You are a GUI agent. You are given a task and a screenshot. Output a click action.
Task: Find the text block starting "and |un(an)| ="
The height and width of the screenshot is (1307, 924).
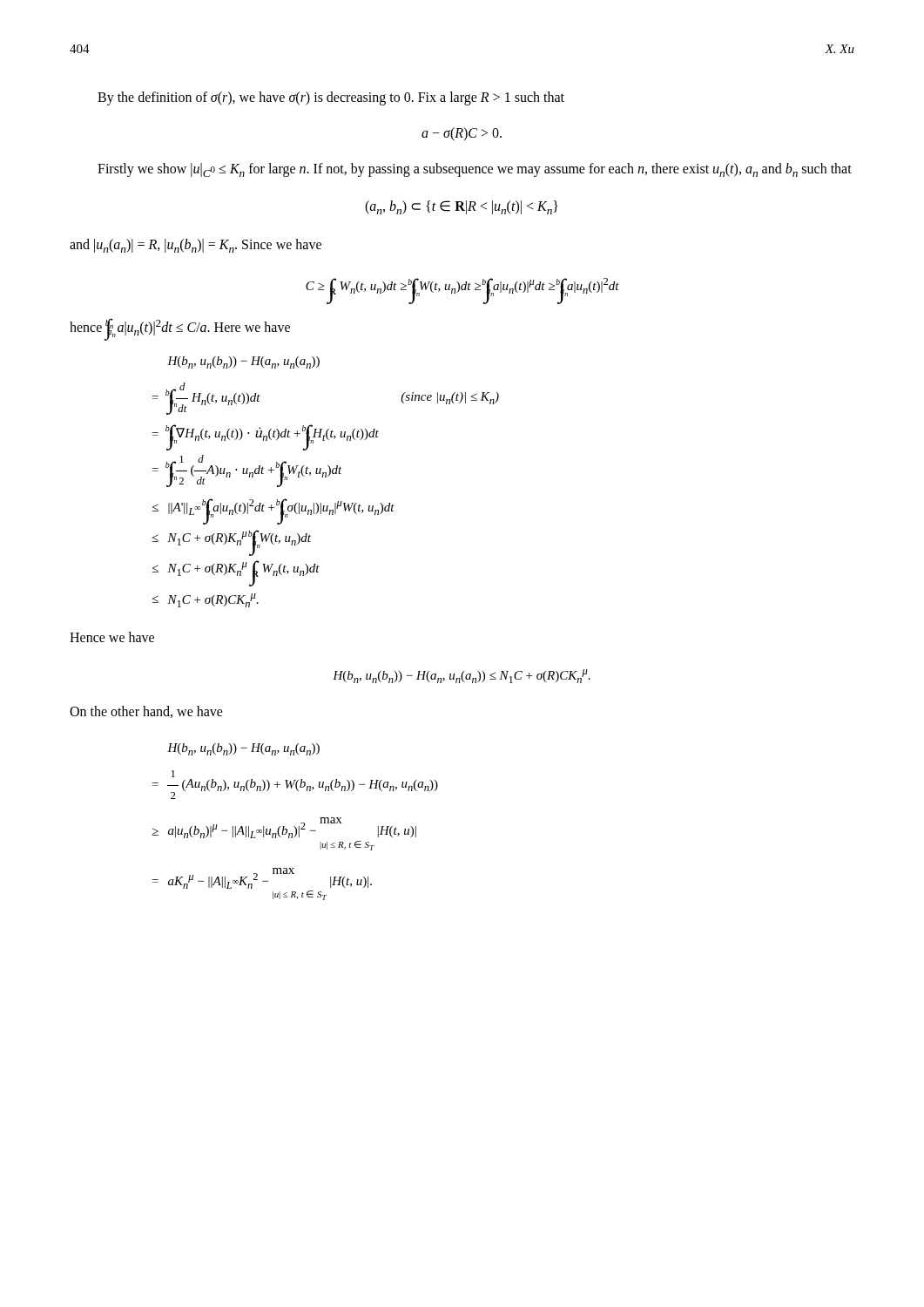pyautogui.click(x=196, y=246)
